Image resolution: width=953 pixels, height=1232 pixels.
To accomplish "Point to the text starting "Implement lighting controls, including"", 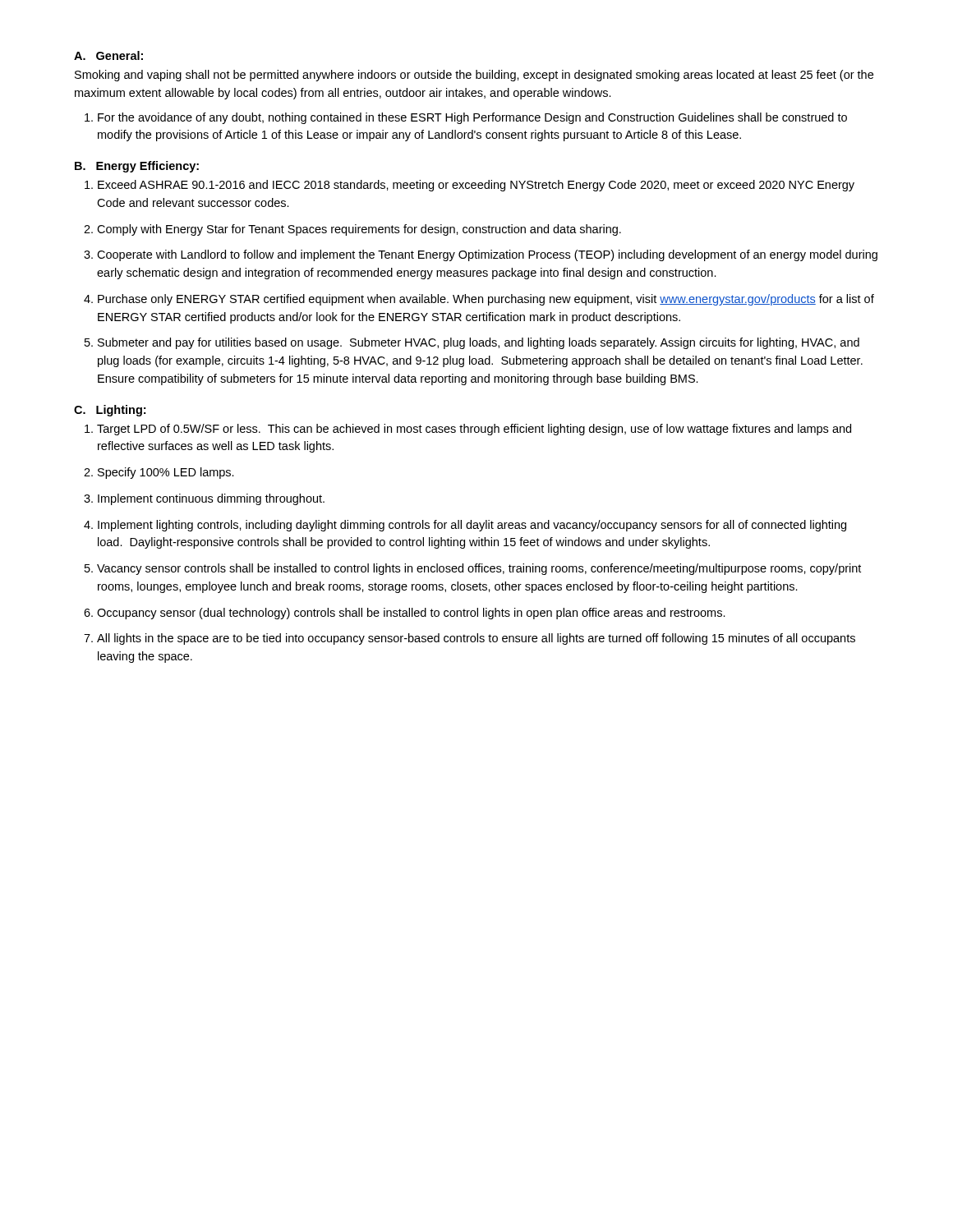I will pyautogui.click(x=472, y=533).
